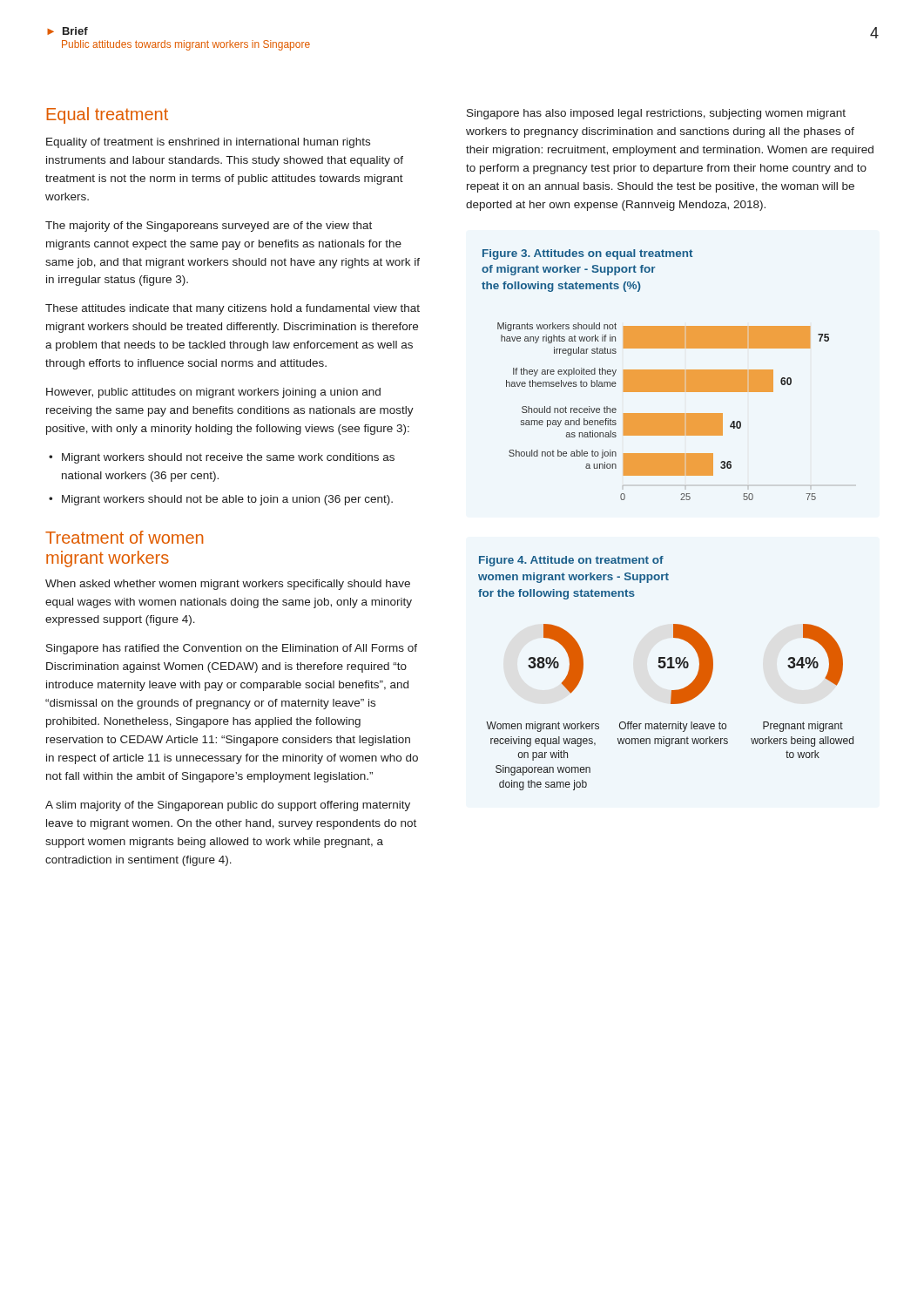Find the passage starting "The majority of the Singaporeans surveyed are"
Image resolution: width=924 pixels, height=1307 pixels.
[x=233, y=252]
